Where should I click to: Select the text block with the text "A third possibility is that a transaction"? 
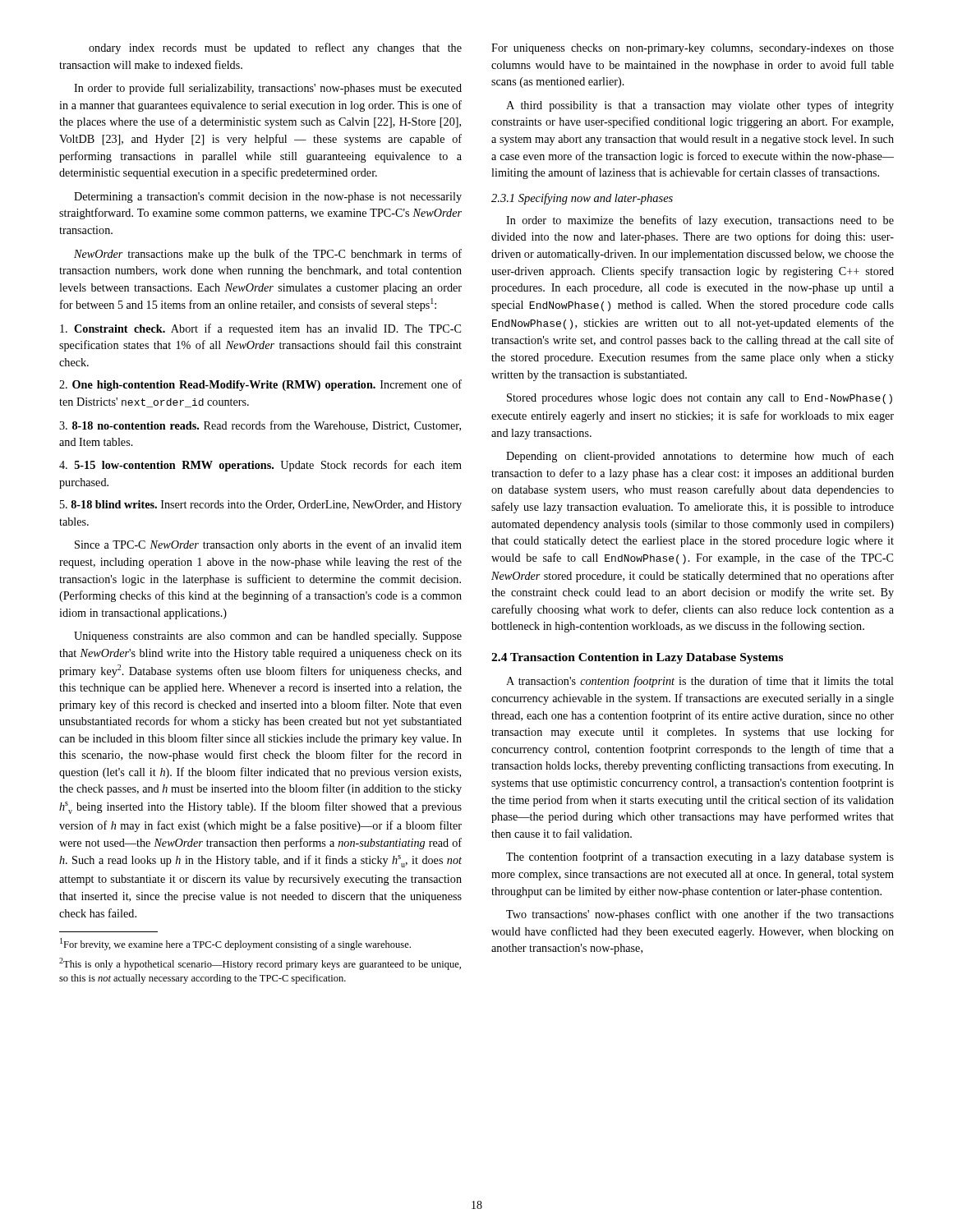click(693, 139)
